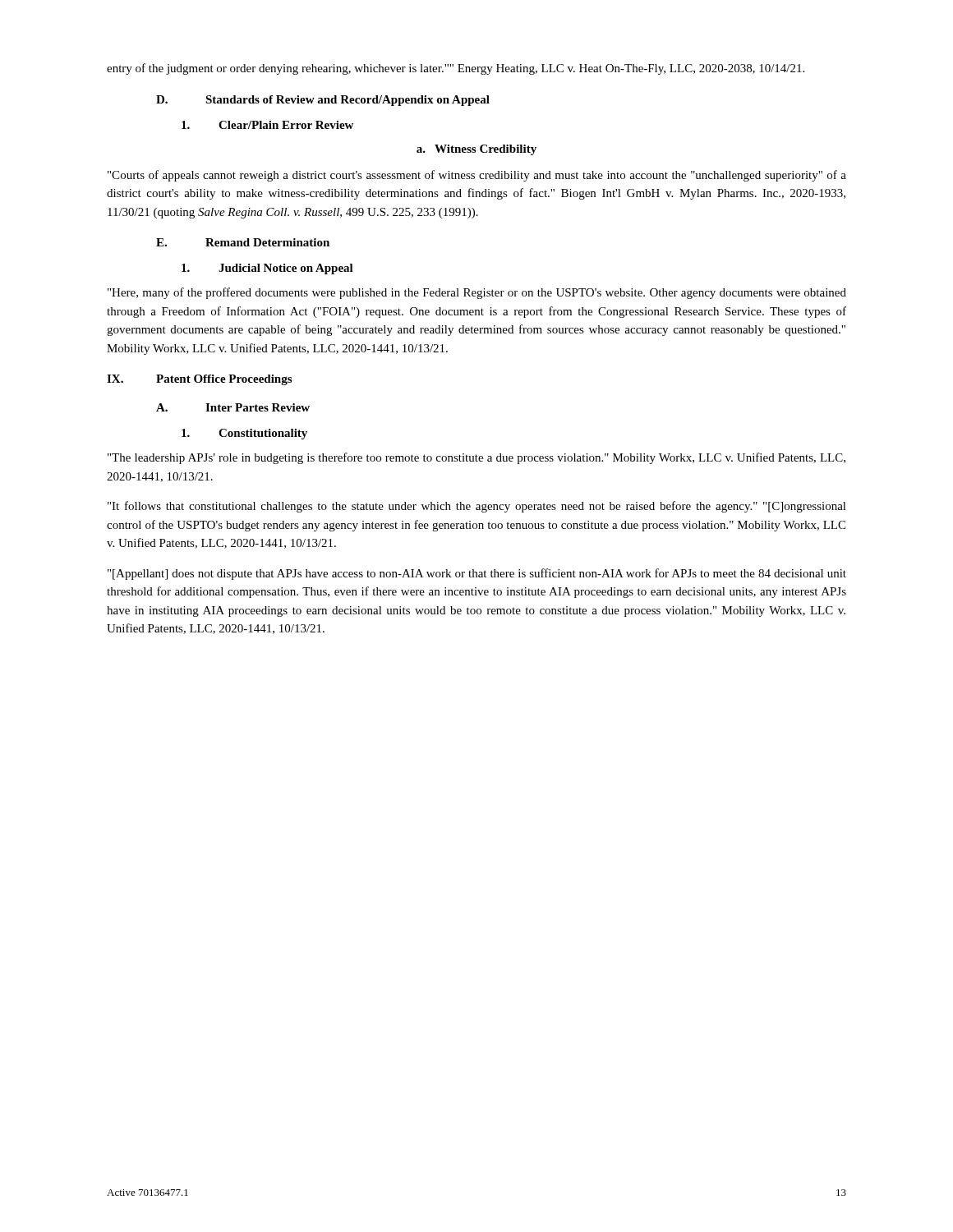Where is the section header that starts "1. Judicial Notice on"?
953x1232 pixels.
267,268
